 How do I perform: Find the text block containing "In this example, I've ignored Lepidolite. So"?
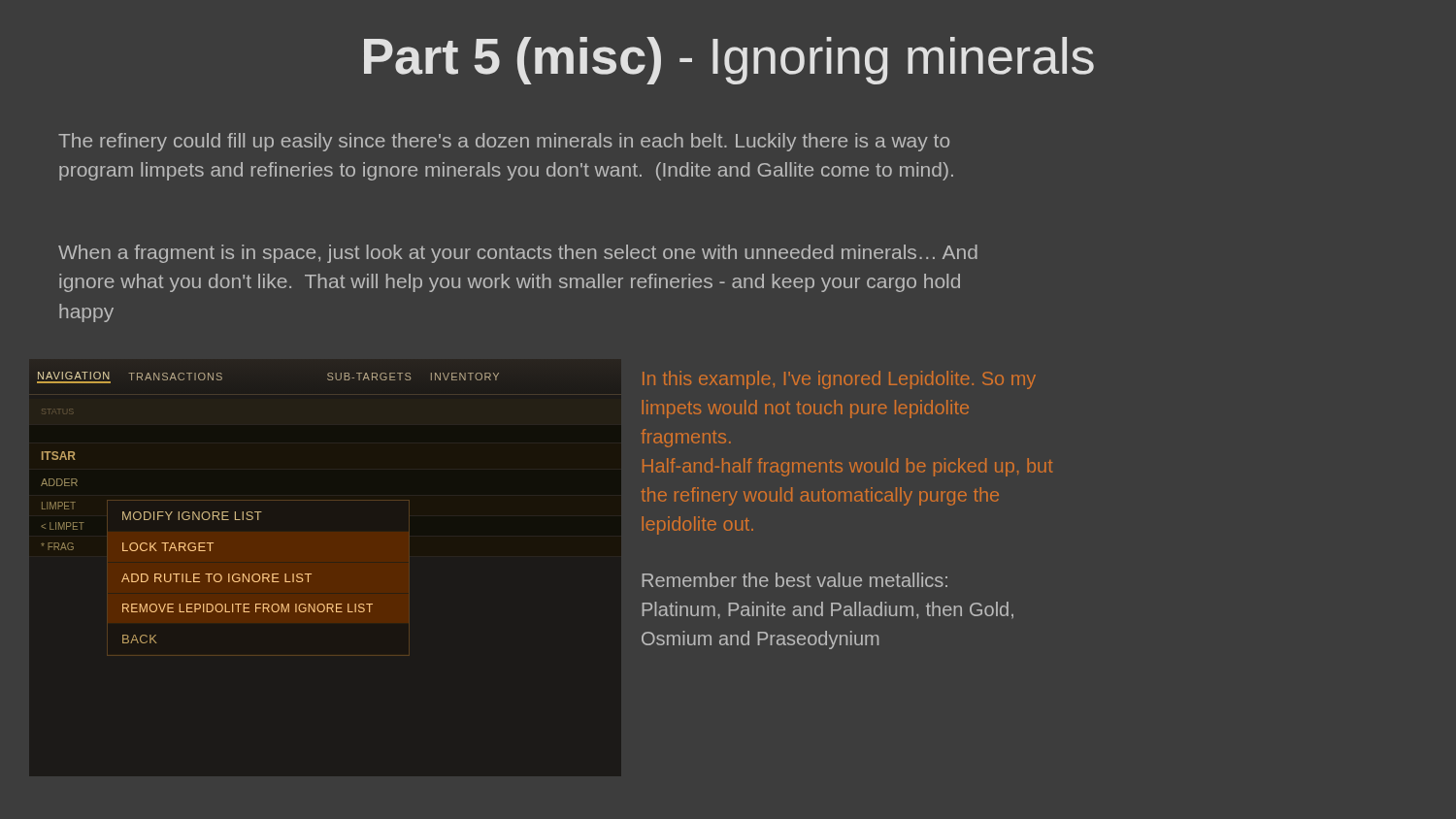(x=839, y=380)
